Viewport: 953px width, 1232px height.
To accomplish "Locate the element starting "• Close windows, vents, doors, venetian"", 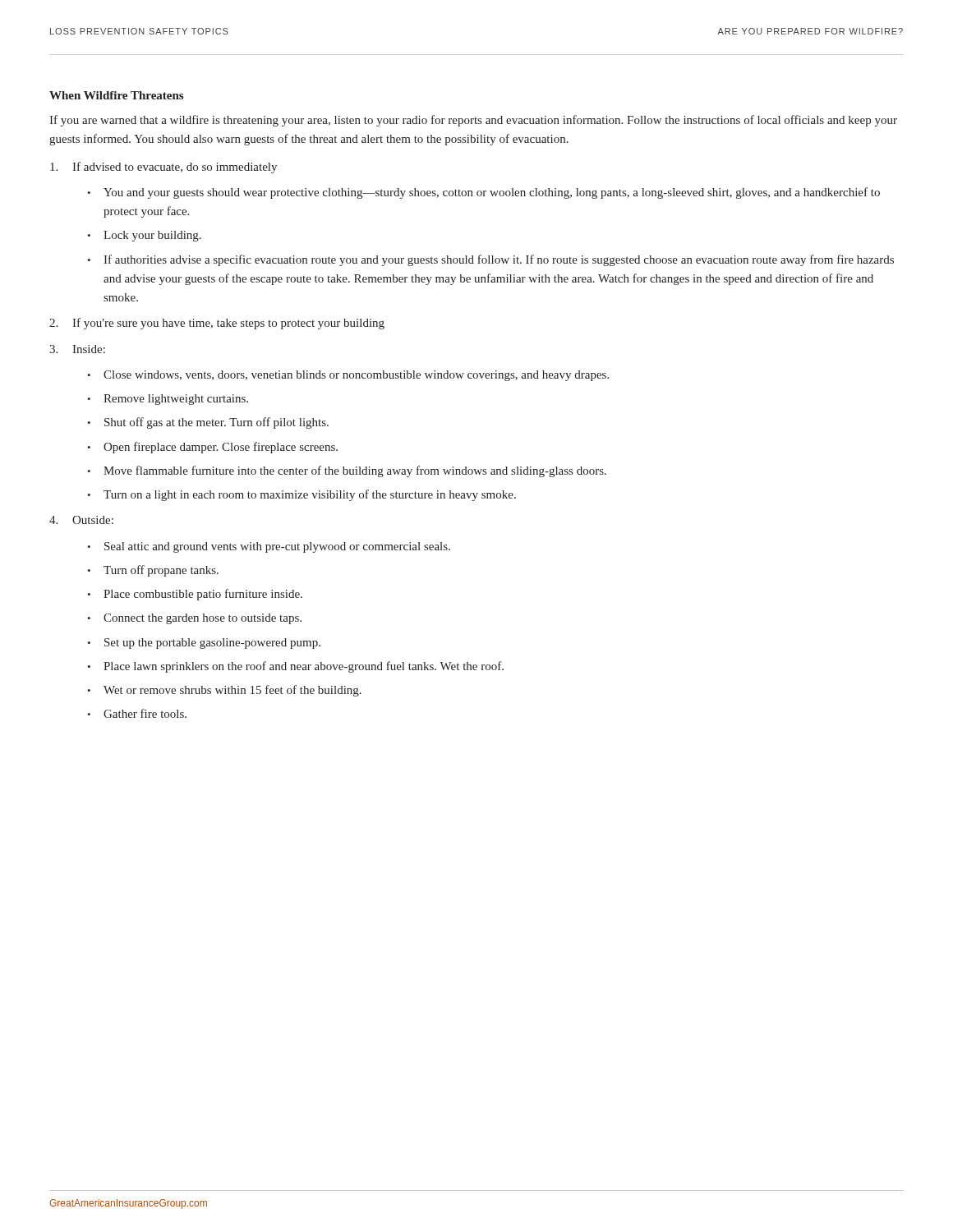I will pos(495,375).
